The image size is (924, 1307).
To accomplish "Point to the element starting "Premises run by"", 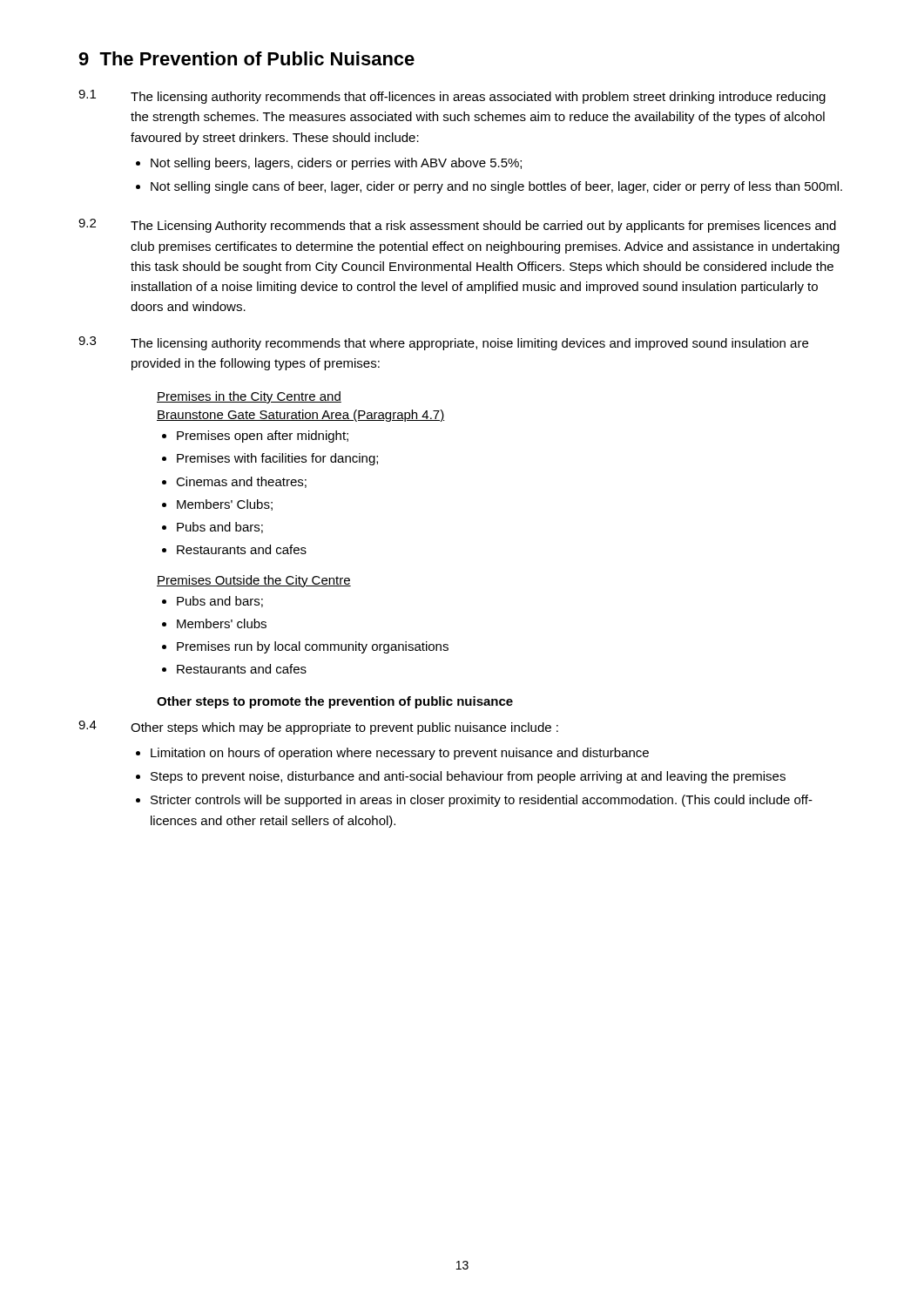I will 312,646.
